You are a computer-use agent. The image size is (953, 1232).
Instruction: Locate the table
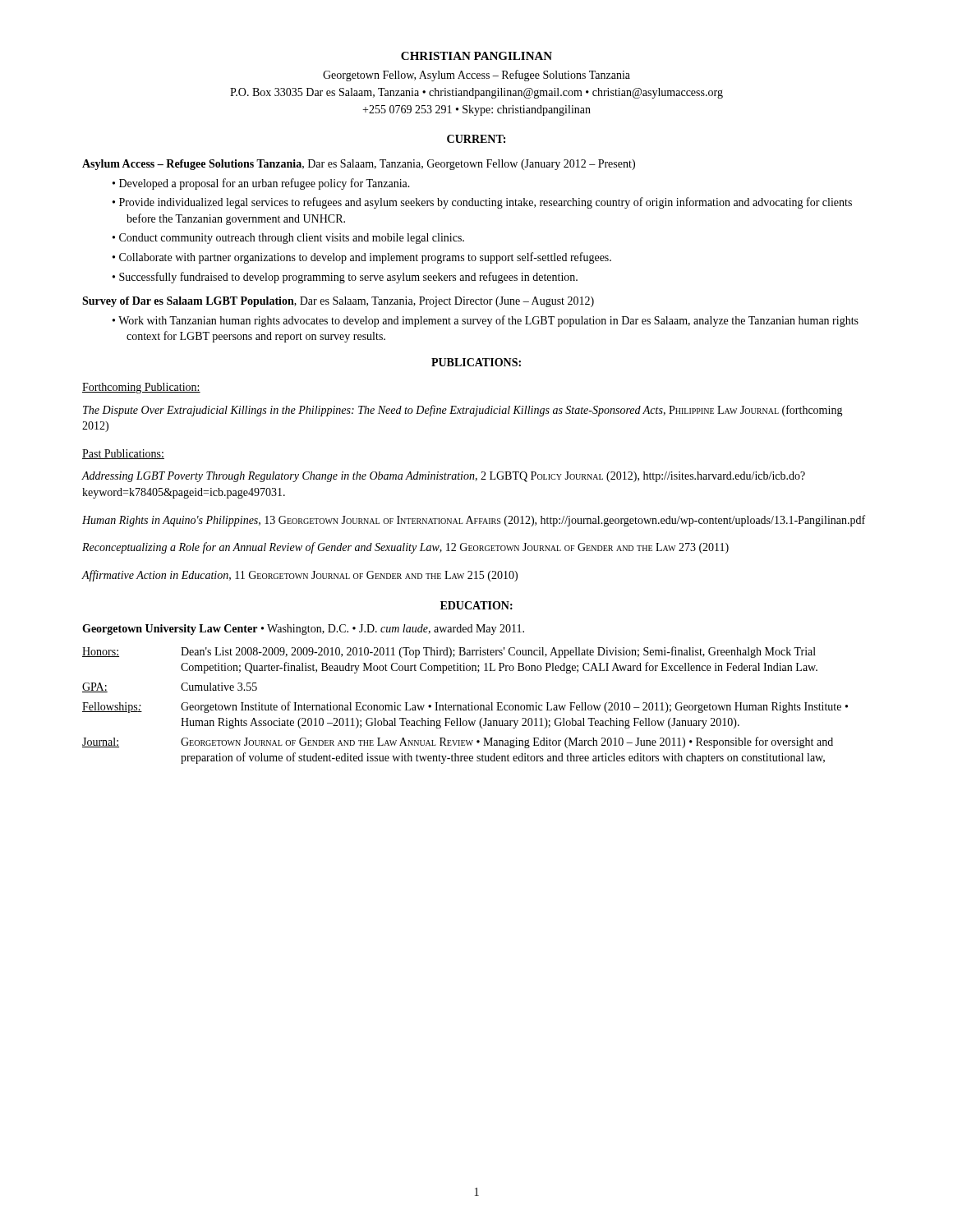(x=476, y=705)
